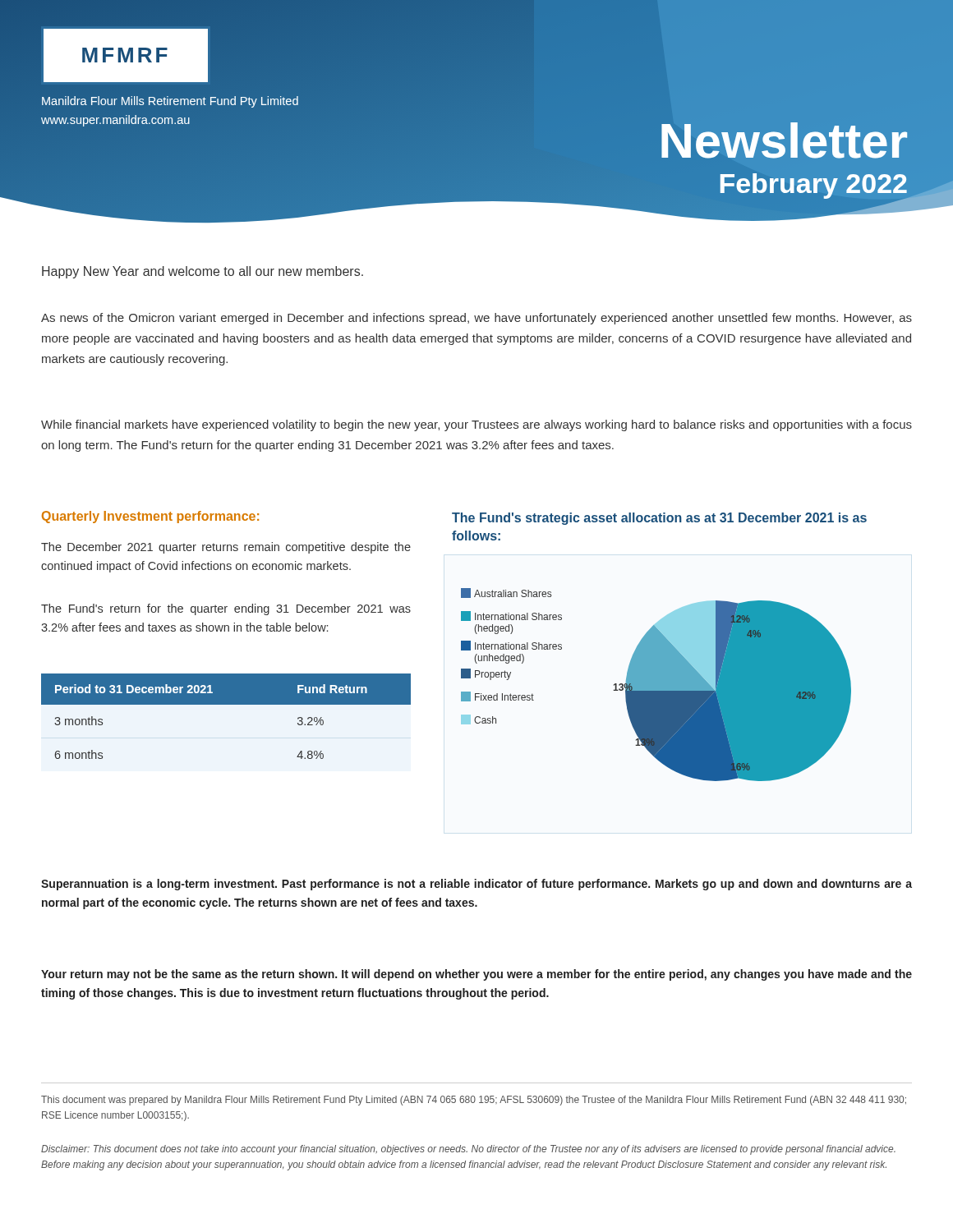Point to the block beginning "The Fund's return for the quarter ending"
This screenshot has height=1232, width=953.
point(226,618)
